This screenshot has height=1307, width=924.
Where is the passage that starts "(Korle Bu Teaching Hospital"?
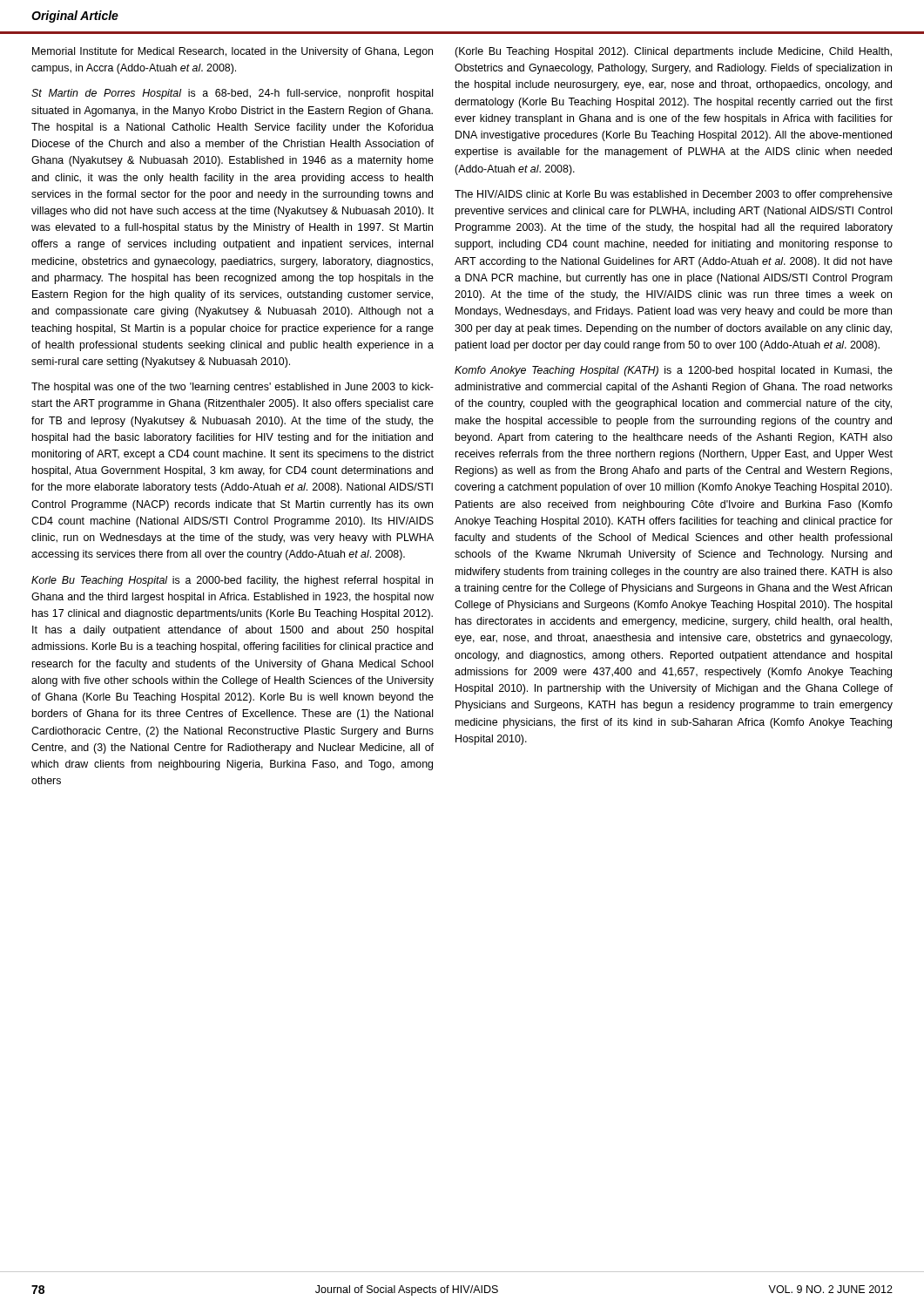[x=674, y=110]
